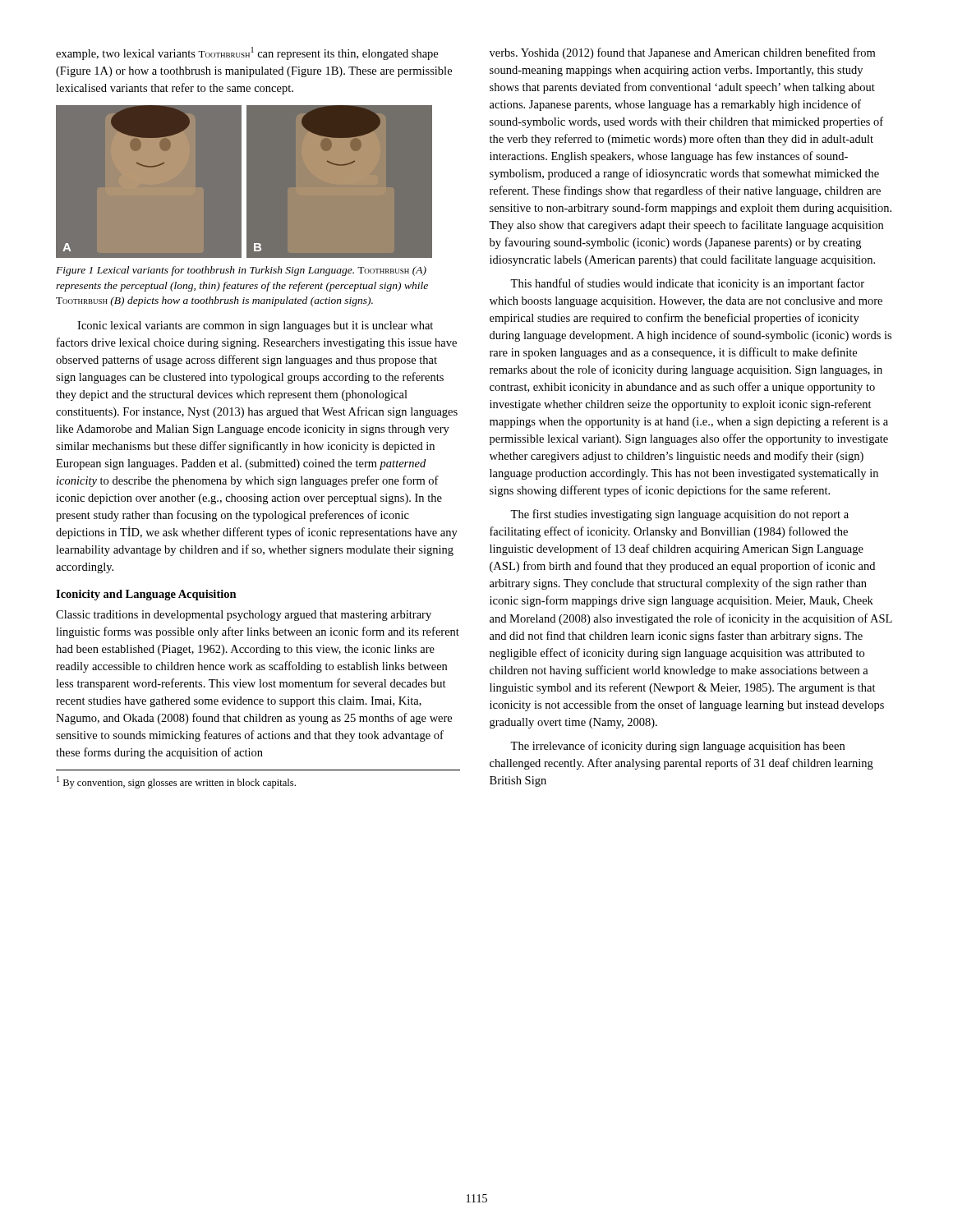Viewport: 953px width, 1232px height.
Task: Locate the text block with the text "Classic traditions in developmental psychology argued that"
Action: (x=258, y=684)
